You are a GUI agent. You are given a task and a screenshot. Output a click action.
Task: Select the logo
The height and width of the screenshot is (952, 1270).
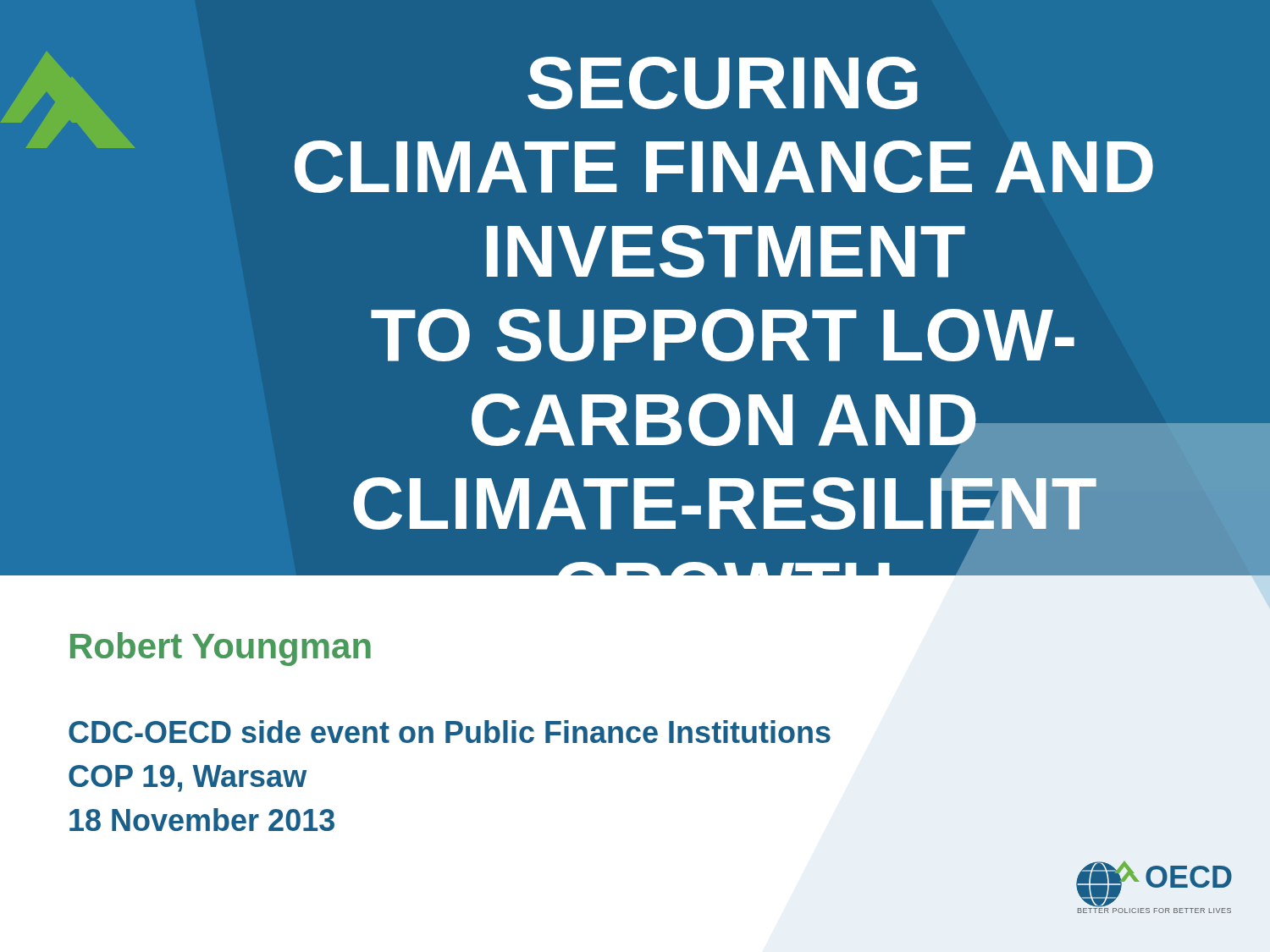point(1156,890)
